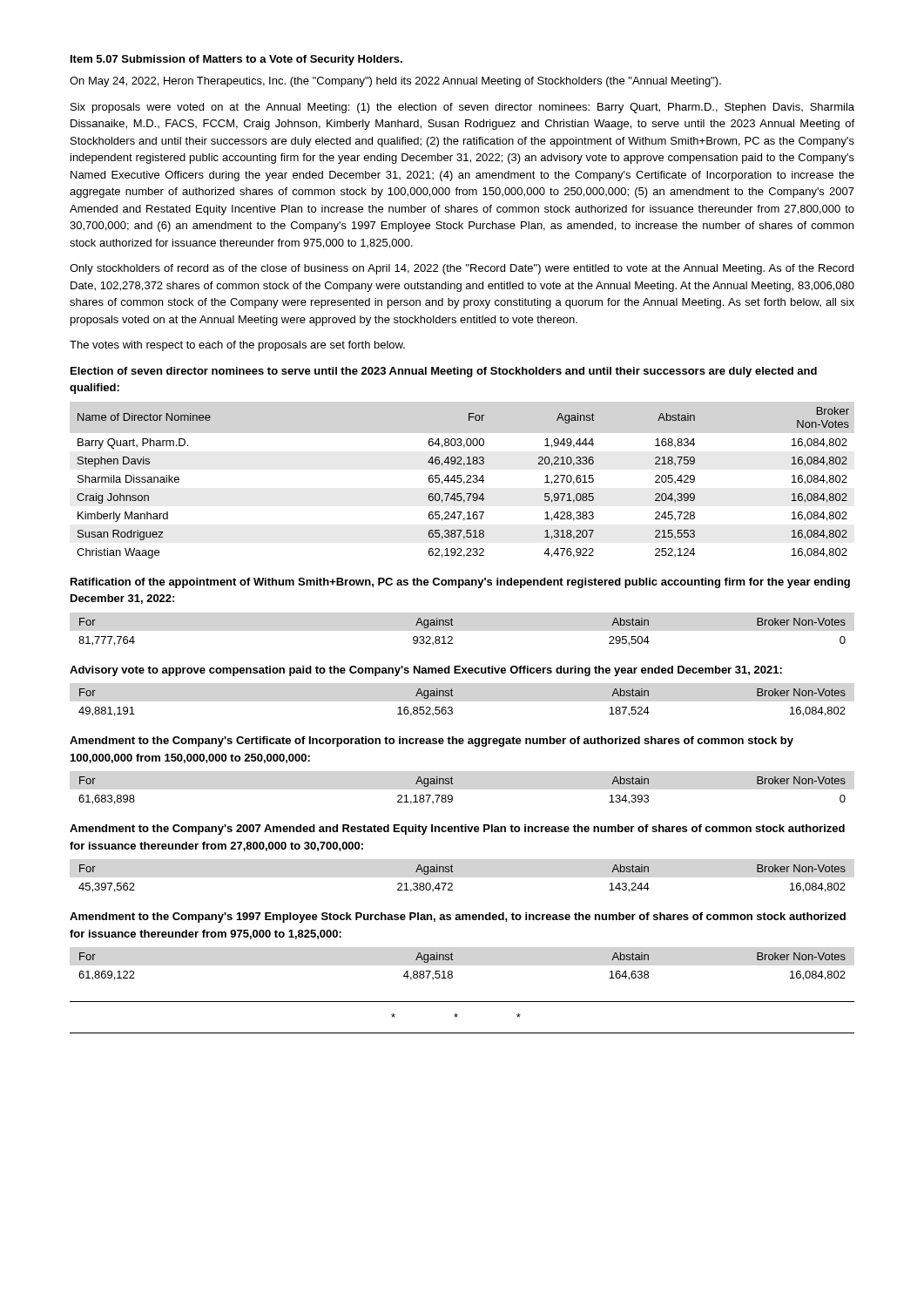Where is the section header that starts "Item 5.07 Submission of"?
This screenshot has width=924, height=1307.
coord(236,59)
